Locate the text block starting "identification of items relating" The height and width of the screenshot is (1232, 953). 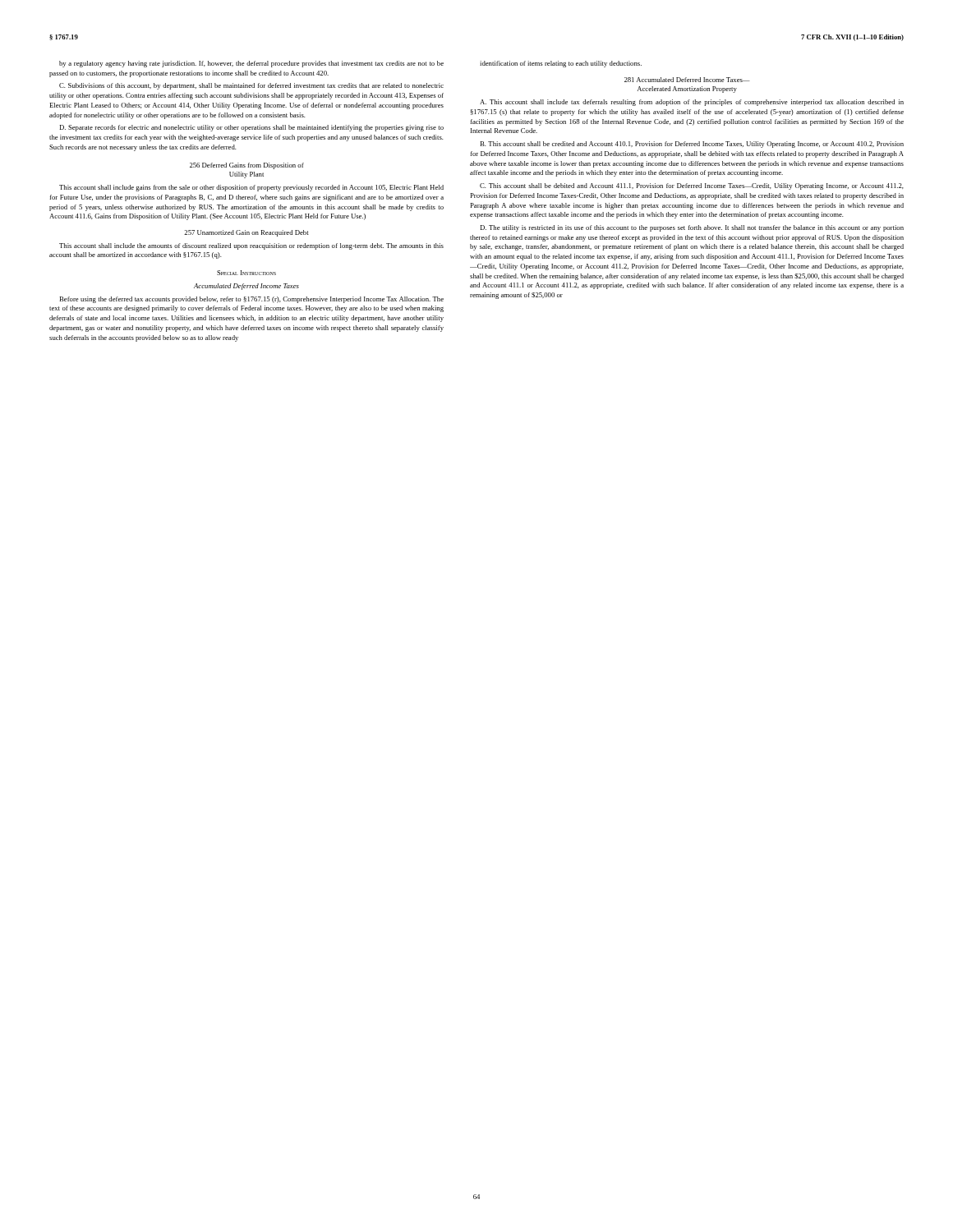tap(561, 64)
